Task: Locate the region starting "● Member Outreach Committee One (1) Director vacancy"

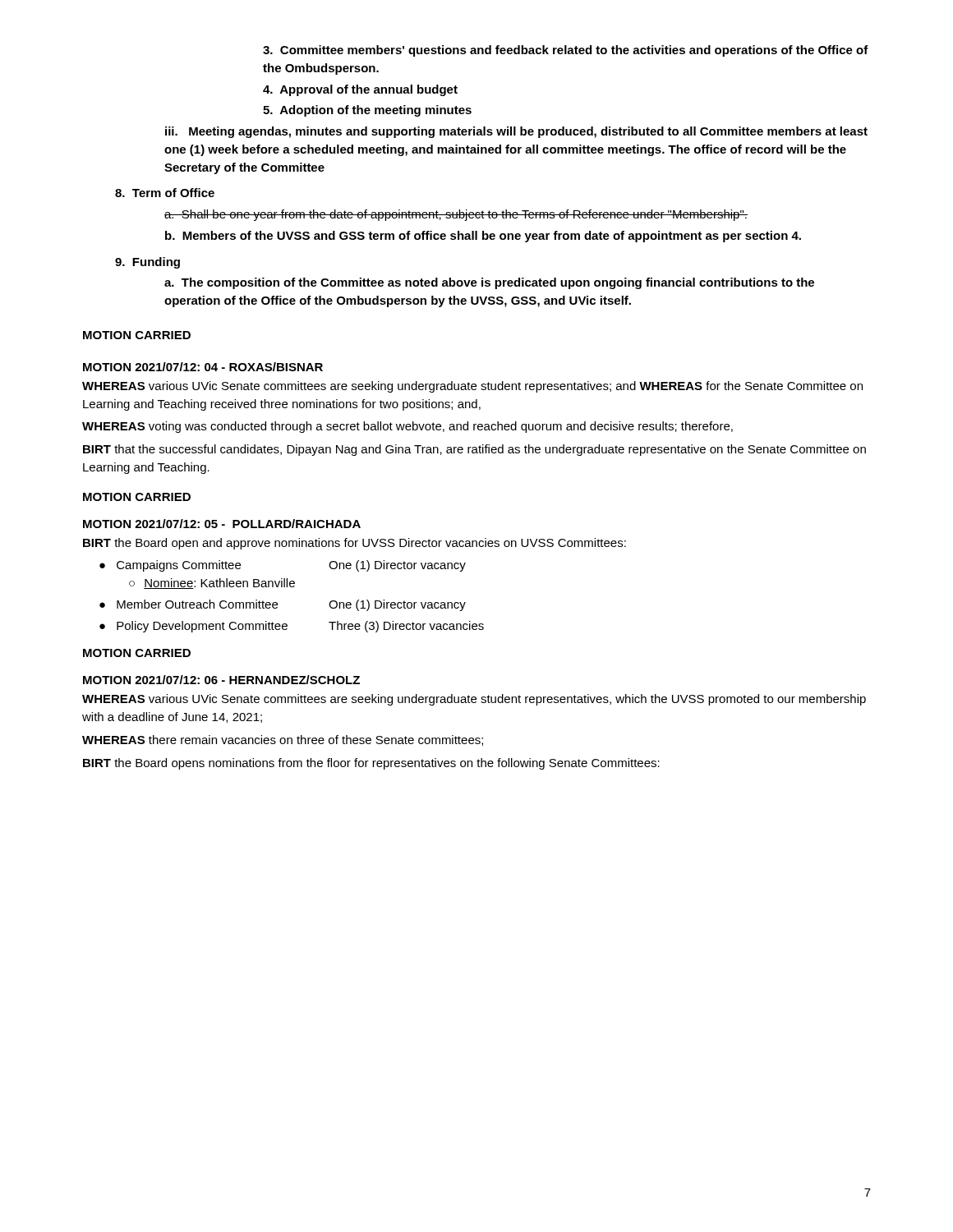Action: (x=185, y=605)
